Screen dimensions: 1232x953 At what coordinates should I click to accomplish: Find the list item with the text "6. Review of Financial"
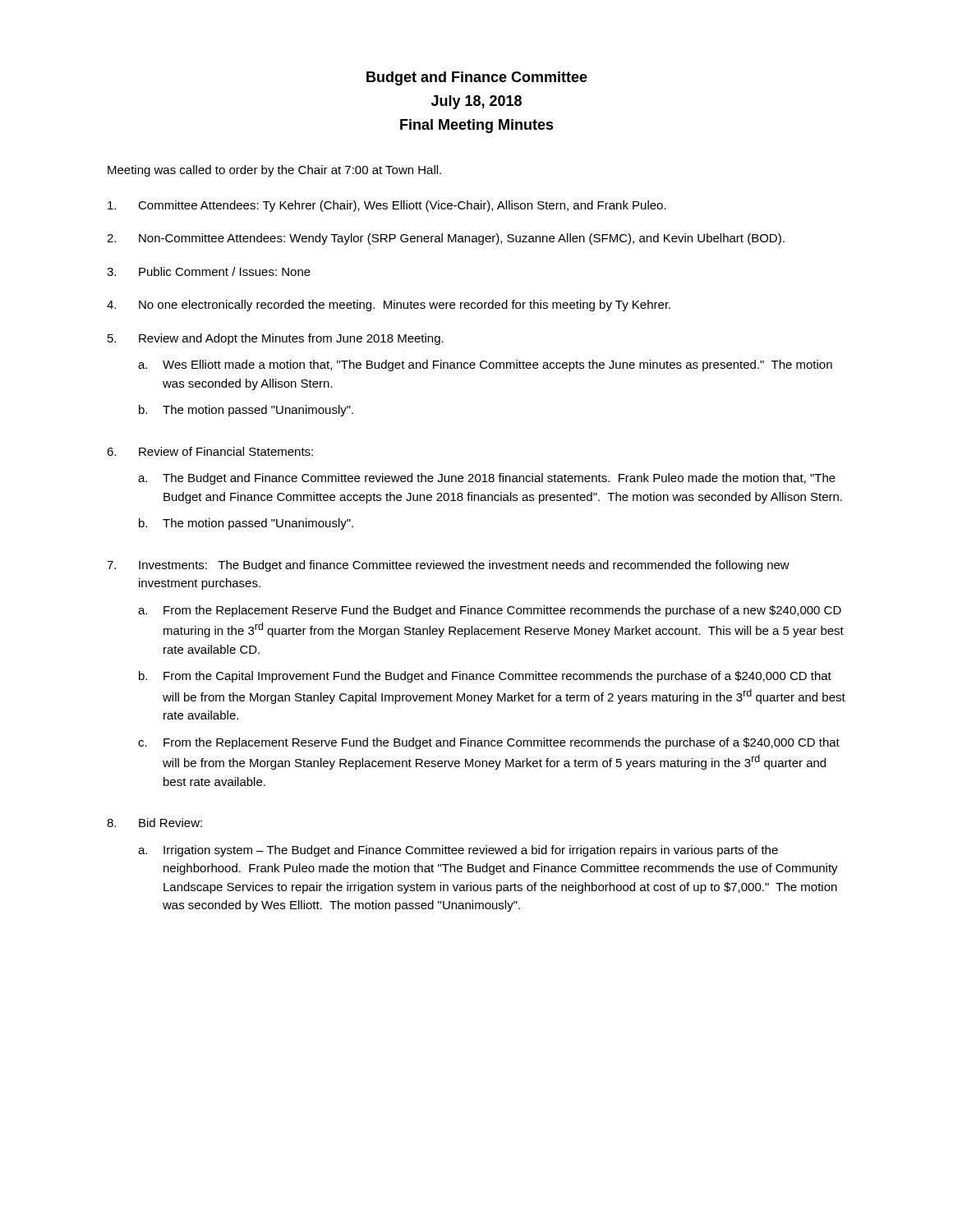click(476, 492)
